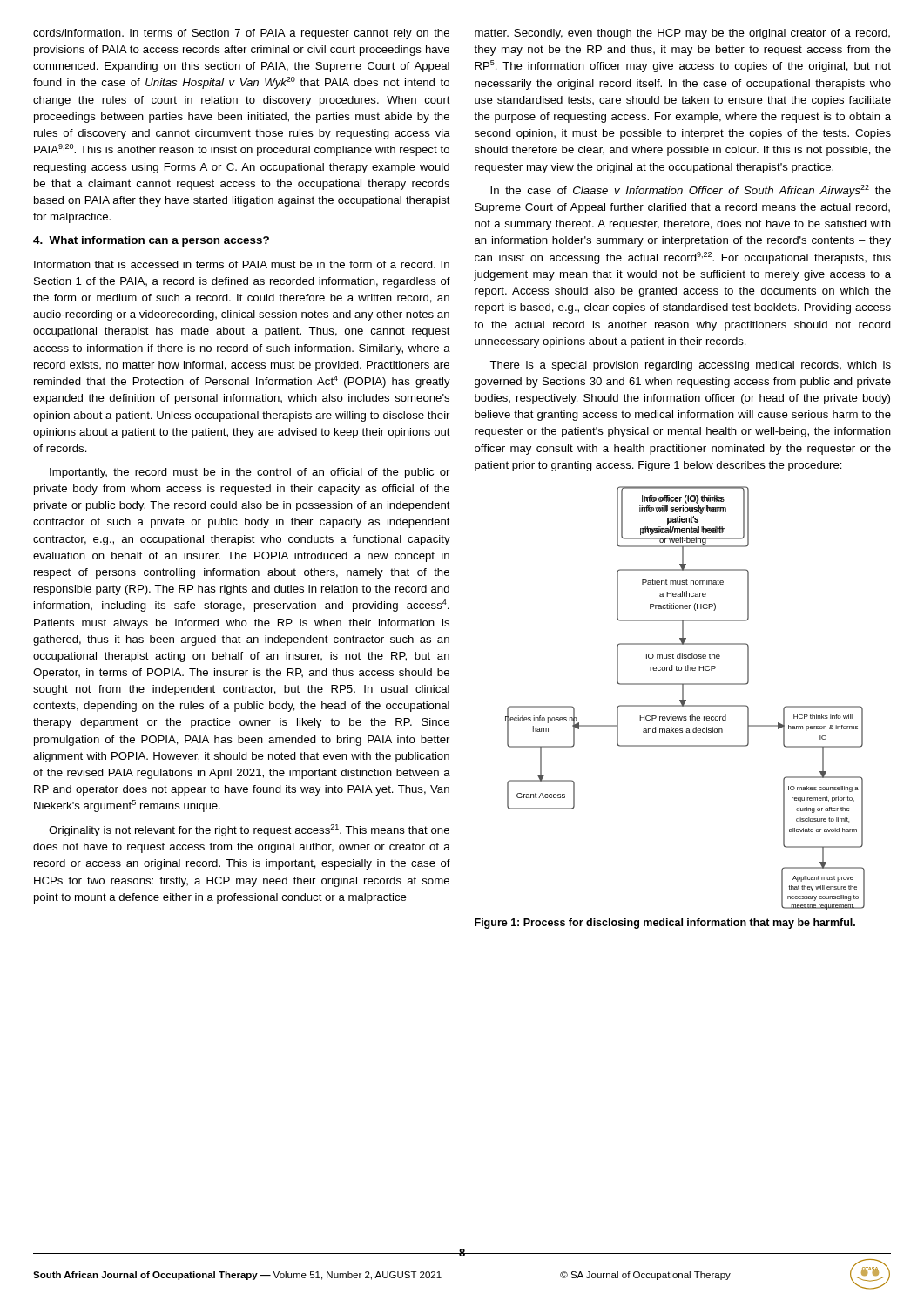The height and width of the screenshot is (1307, 924).
Task: Click the passage that begins "In the case of"
Action: (x=683, y=266)
